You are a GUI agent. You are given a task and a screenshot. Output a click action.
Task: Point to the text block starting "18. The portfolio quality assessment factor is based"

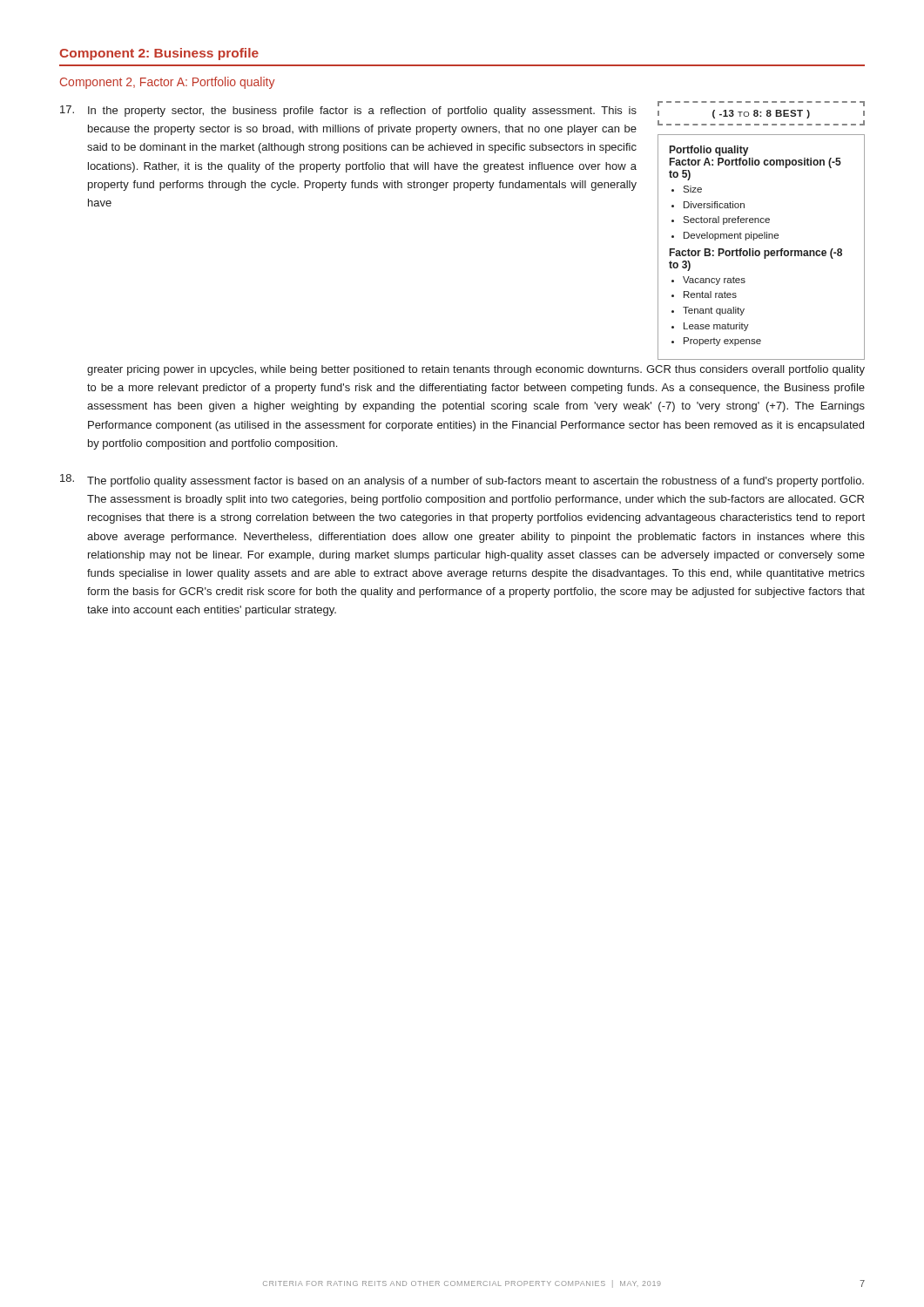click(462, 545)
